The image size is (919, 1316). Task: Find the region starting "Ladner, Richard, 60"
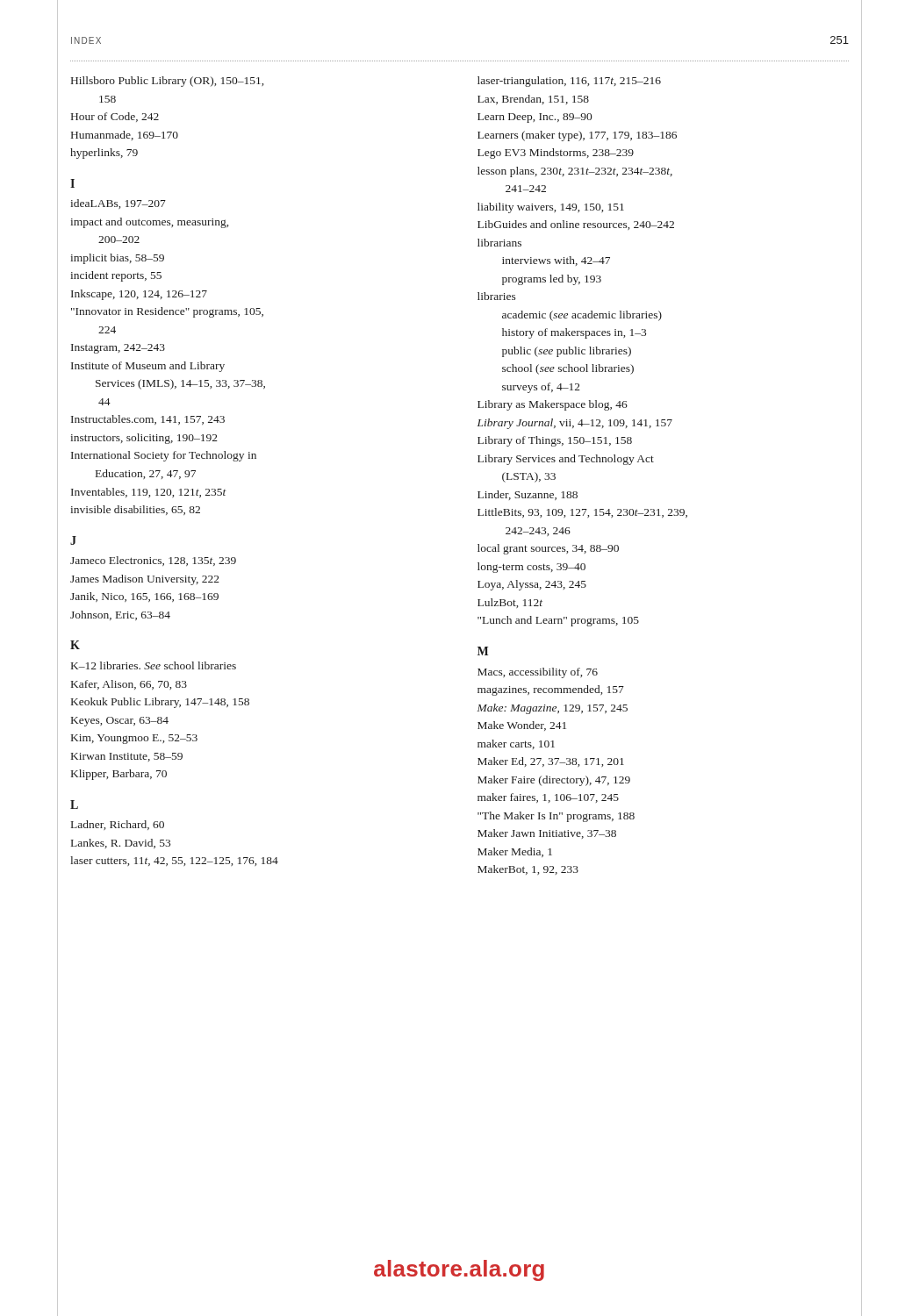click(x=118, y=825)
